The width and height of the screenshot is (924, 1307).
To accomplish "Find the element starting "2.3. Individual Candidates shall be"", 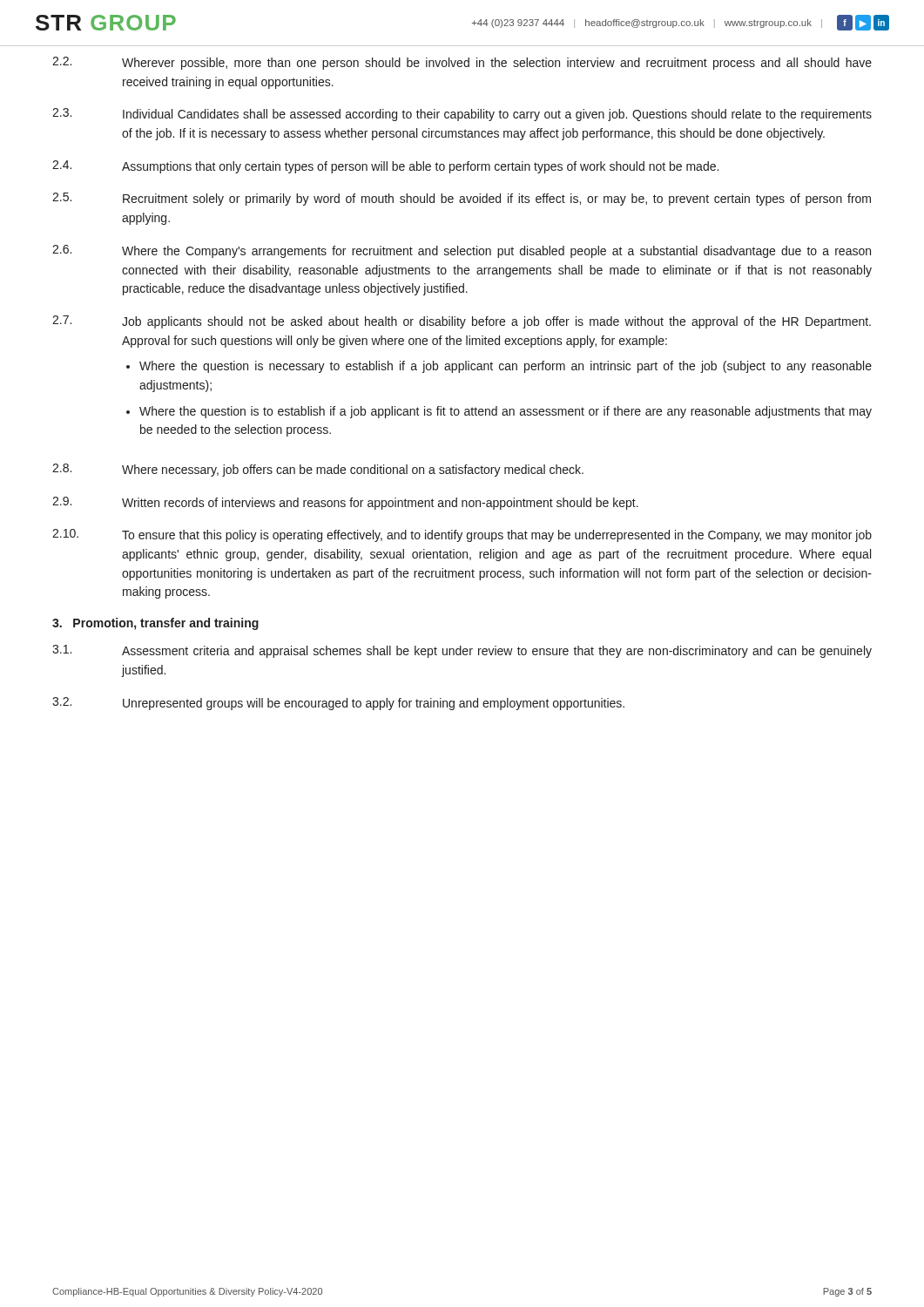I will pos(462,125).
